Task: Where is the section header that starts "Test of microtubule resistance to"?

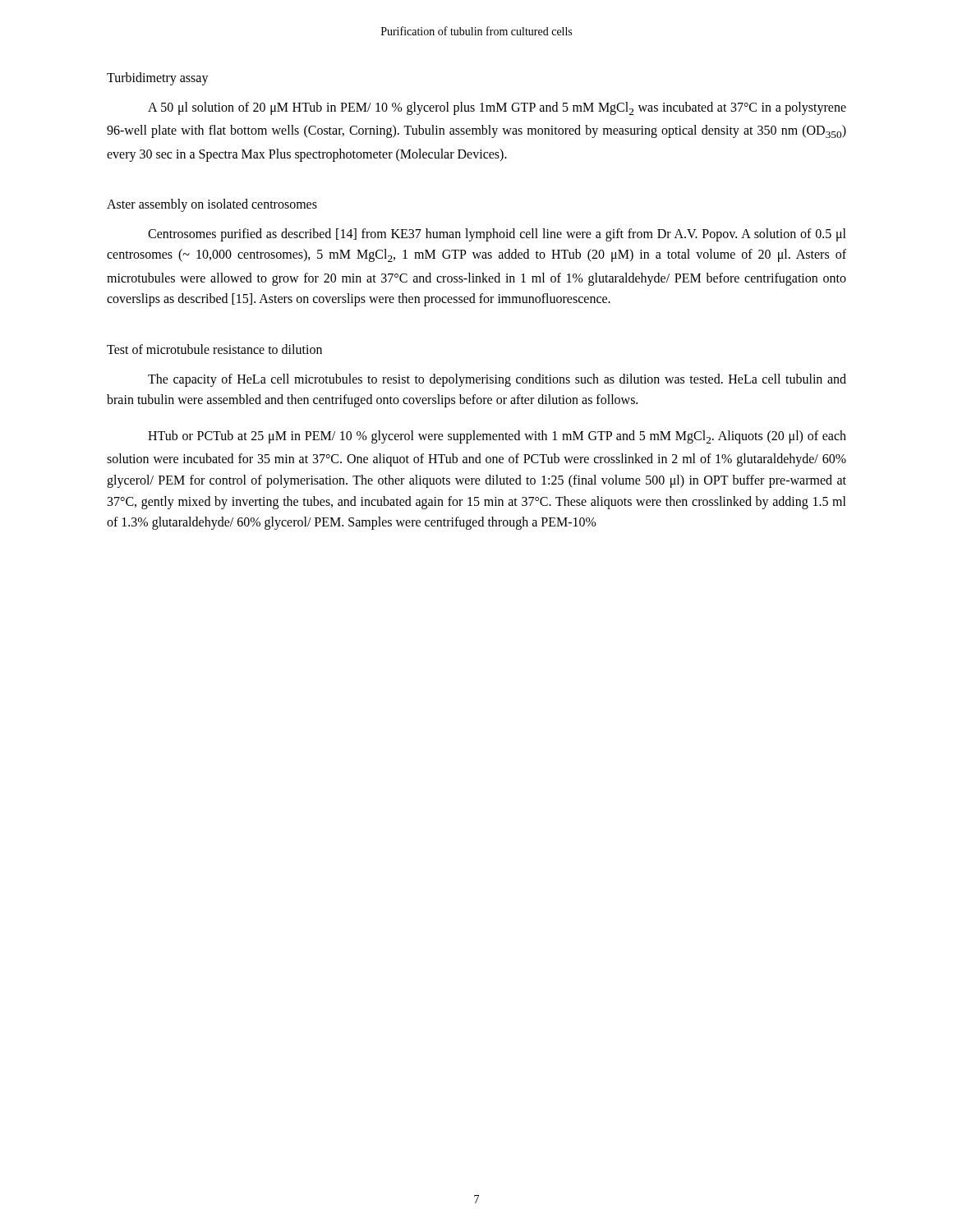Action: tap(215, 350)
